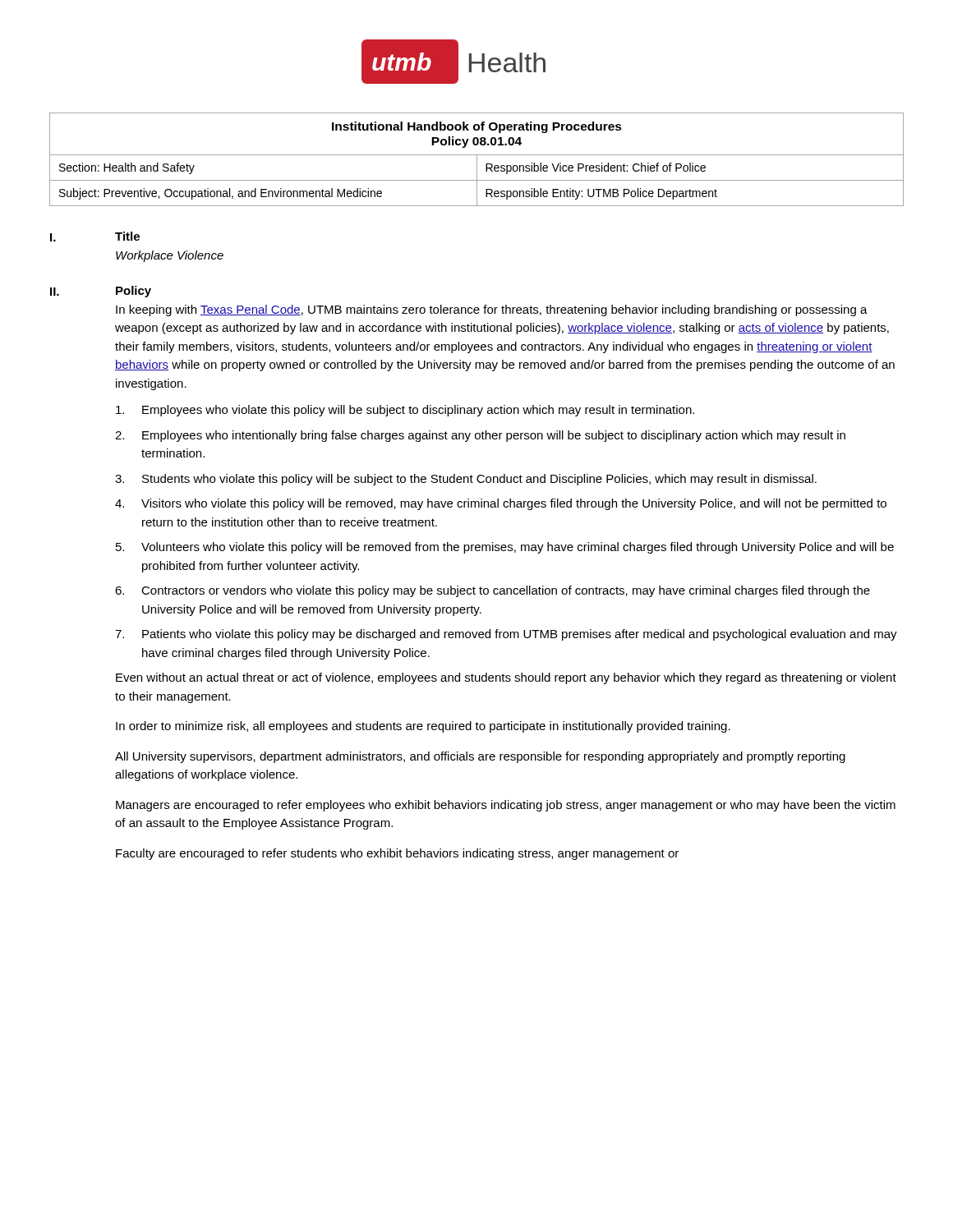This screenshot has height=1232, width=953.
Task: Click on the block starting "Managers are encouraged to refer employees who"
Action: 505,813
